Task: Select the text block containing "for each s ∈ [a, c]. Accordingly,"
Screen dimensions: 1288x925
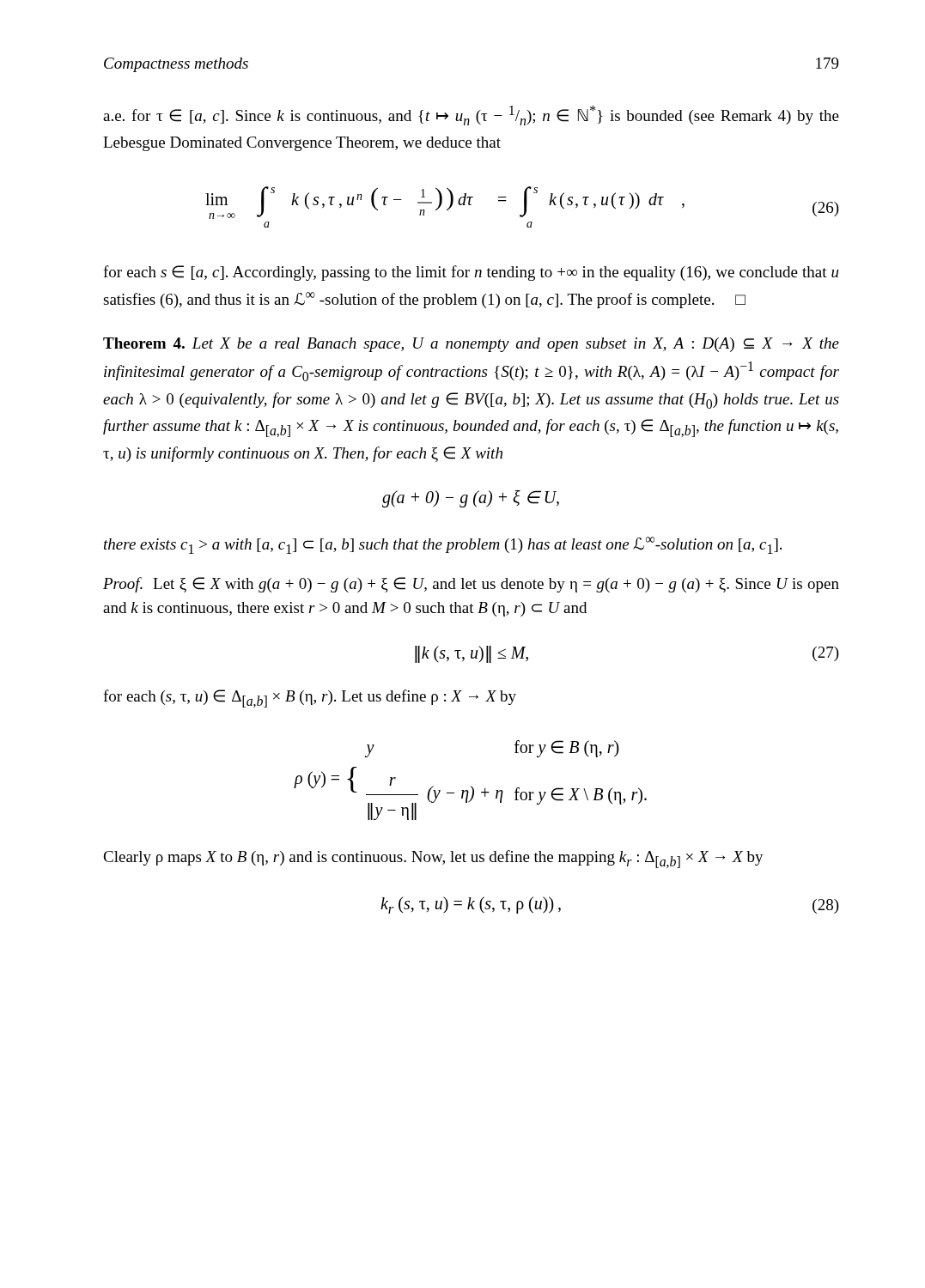Action: pyautogui.click(x=471, y=286)
